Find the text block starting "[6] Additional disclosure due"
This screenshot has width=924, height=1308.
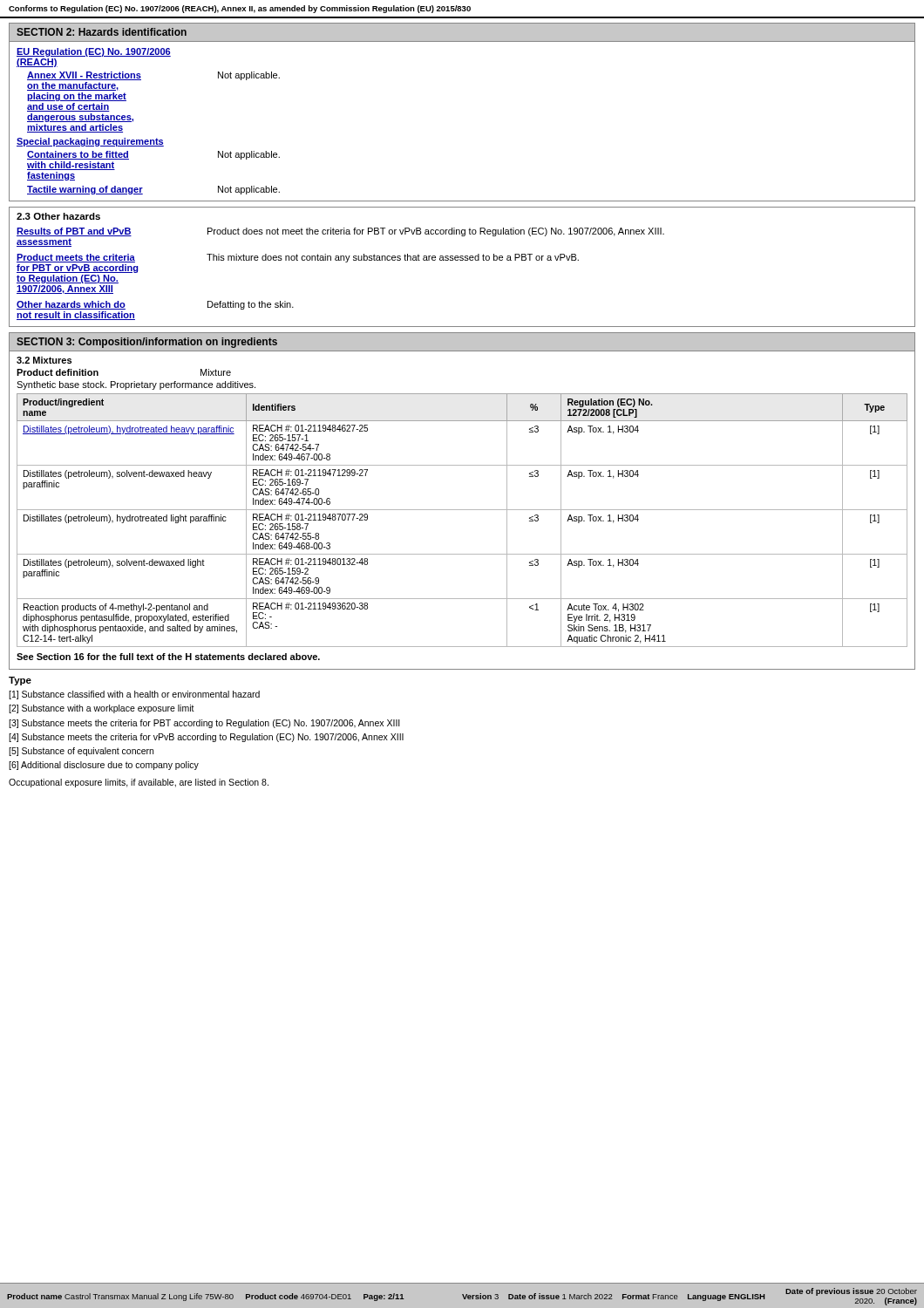(104, 765)
